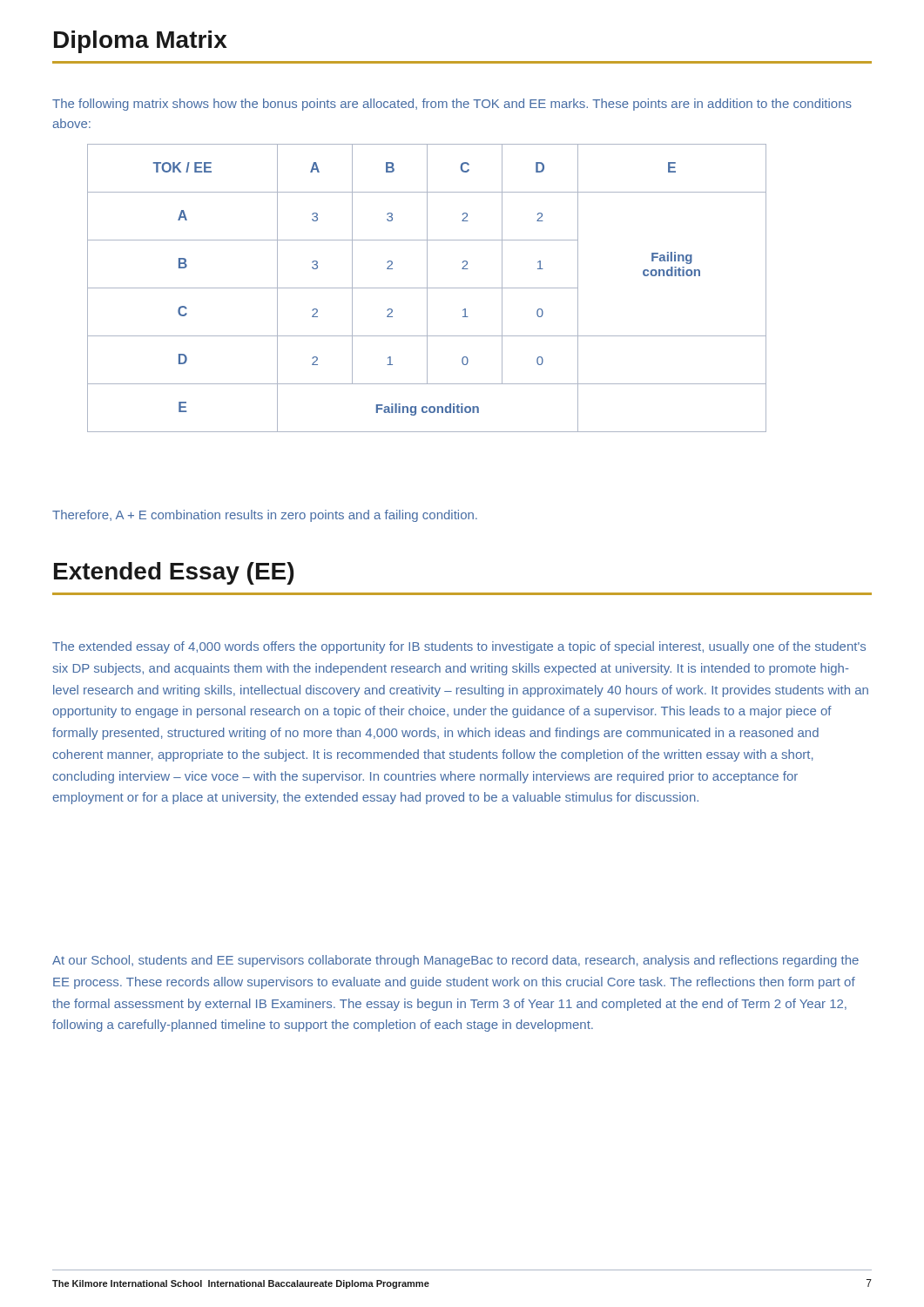Navigate to the element starting "At our School, students and"
This screenshot has height=1307, width=924.
[x=456, y=992]
